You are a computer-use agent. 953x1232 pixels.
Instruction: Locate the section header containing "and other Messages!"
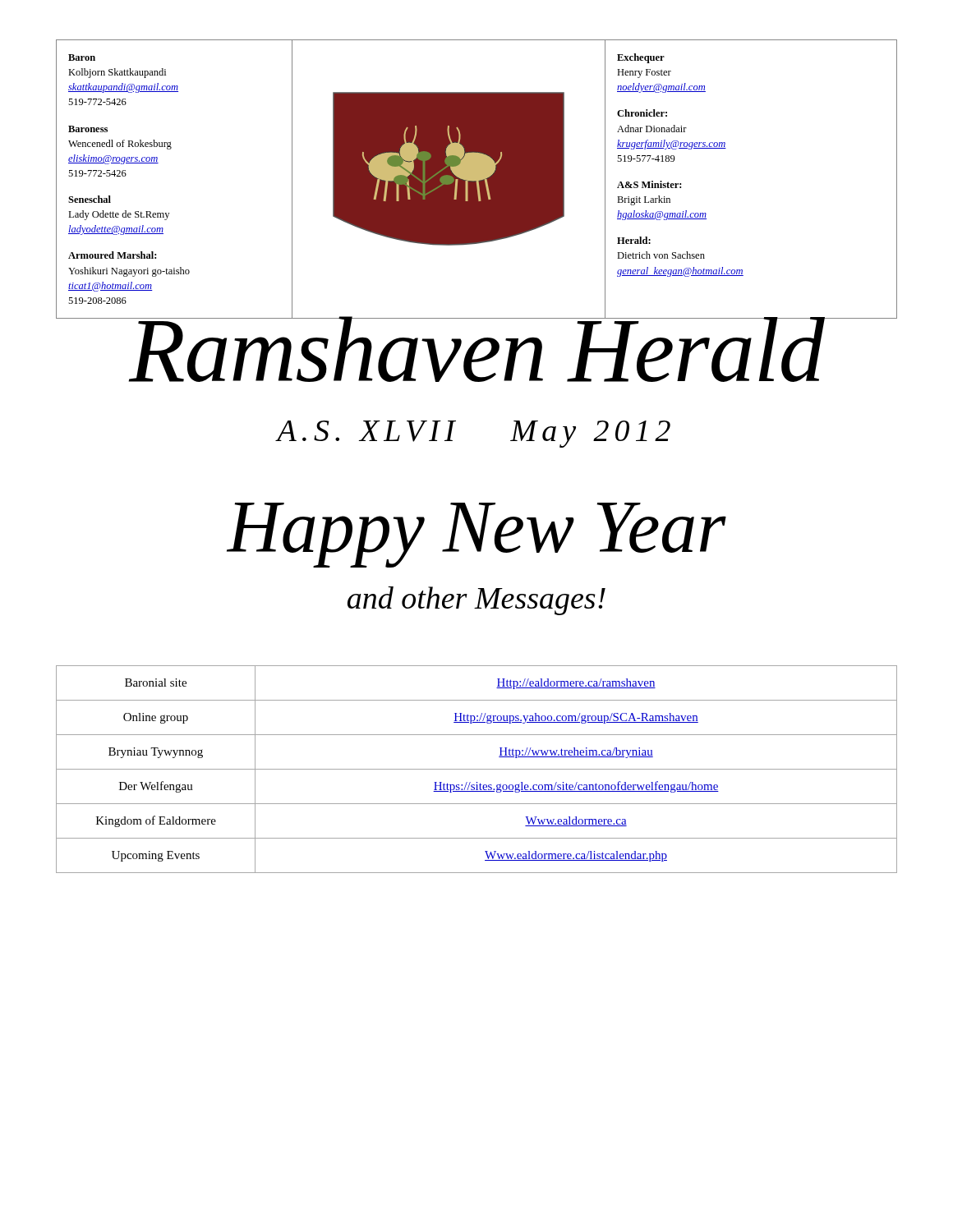click(x=476, y=598)
